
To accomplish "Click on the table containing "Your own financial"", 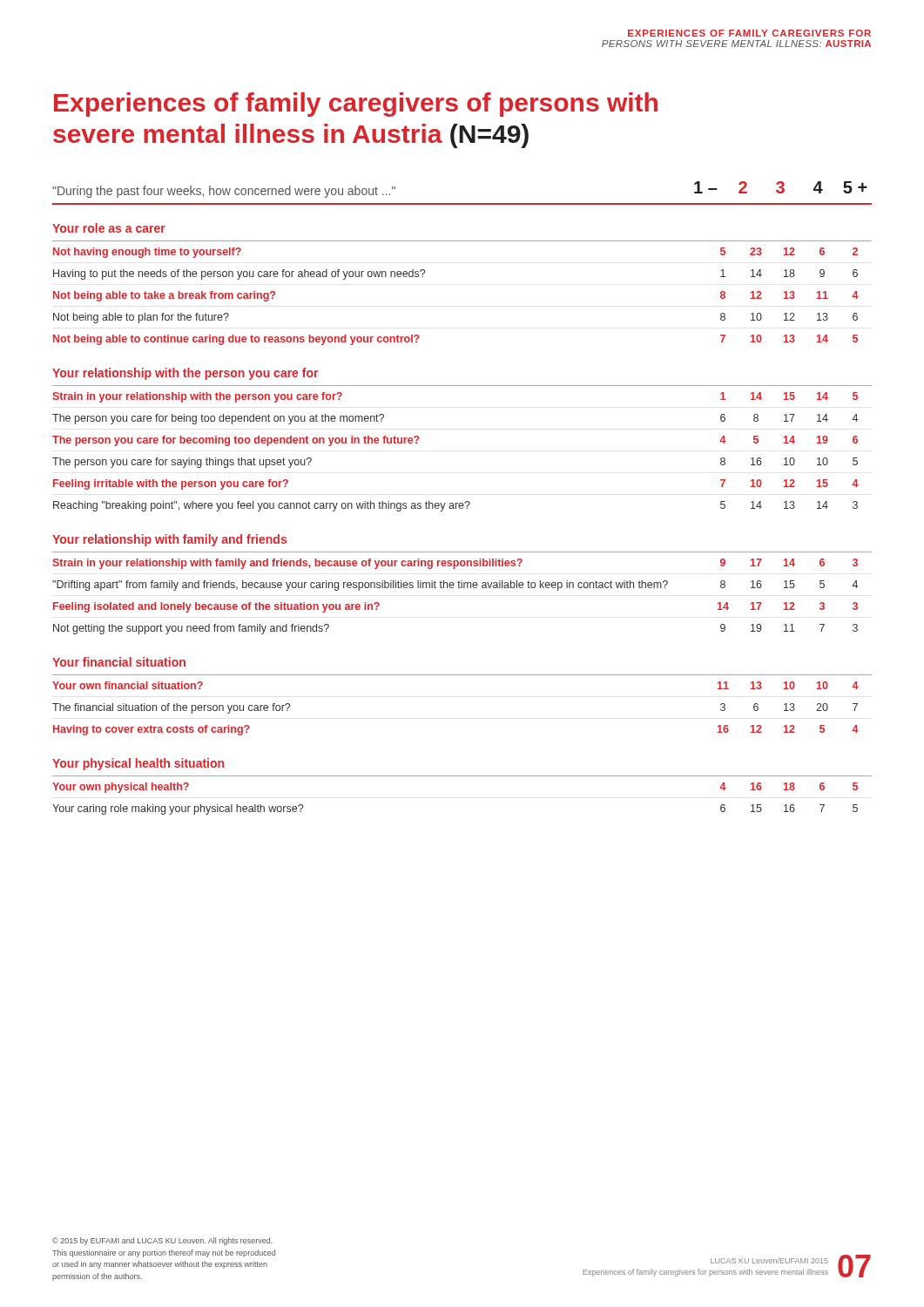I will tap(462, 708).
